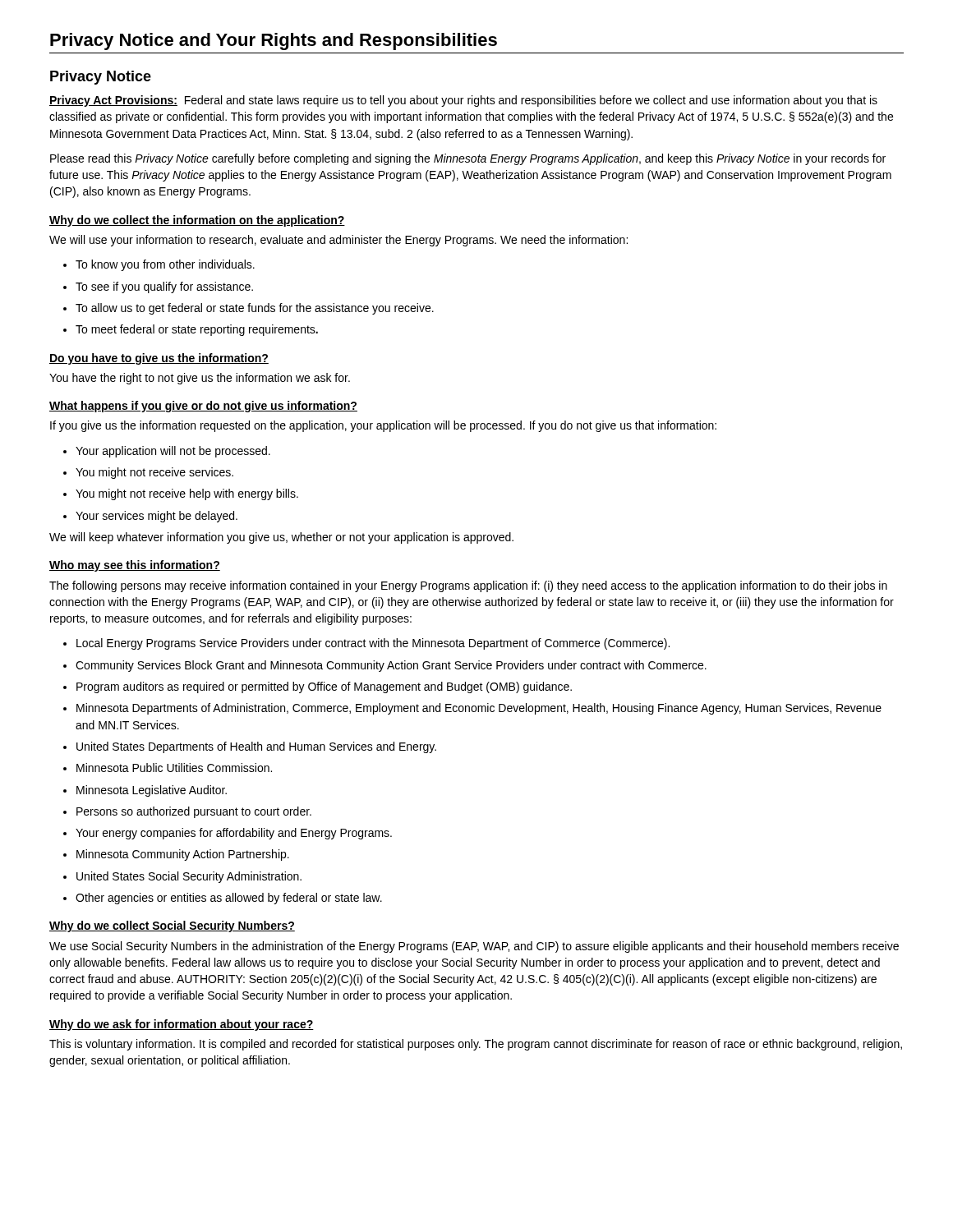Locate the text starting "You might not receive services."
This screenshot has height=1232, width=953.
click(x=148, y=473)
